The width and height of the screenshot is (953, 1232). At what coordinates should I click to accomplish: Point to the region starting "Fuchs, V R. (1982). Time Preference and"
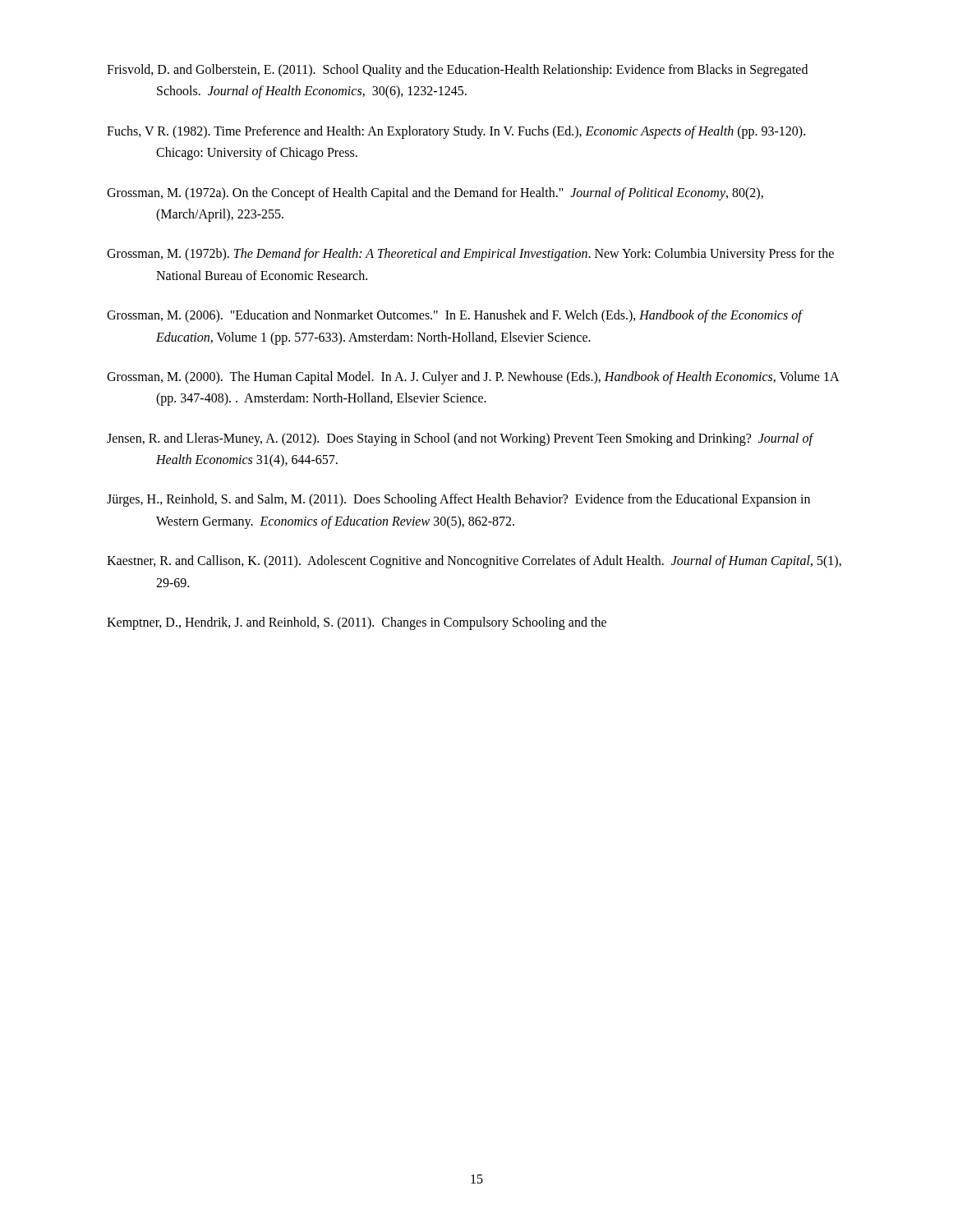pos(456,142)
